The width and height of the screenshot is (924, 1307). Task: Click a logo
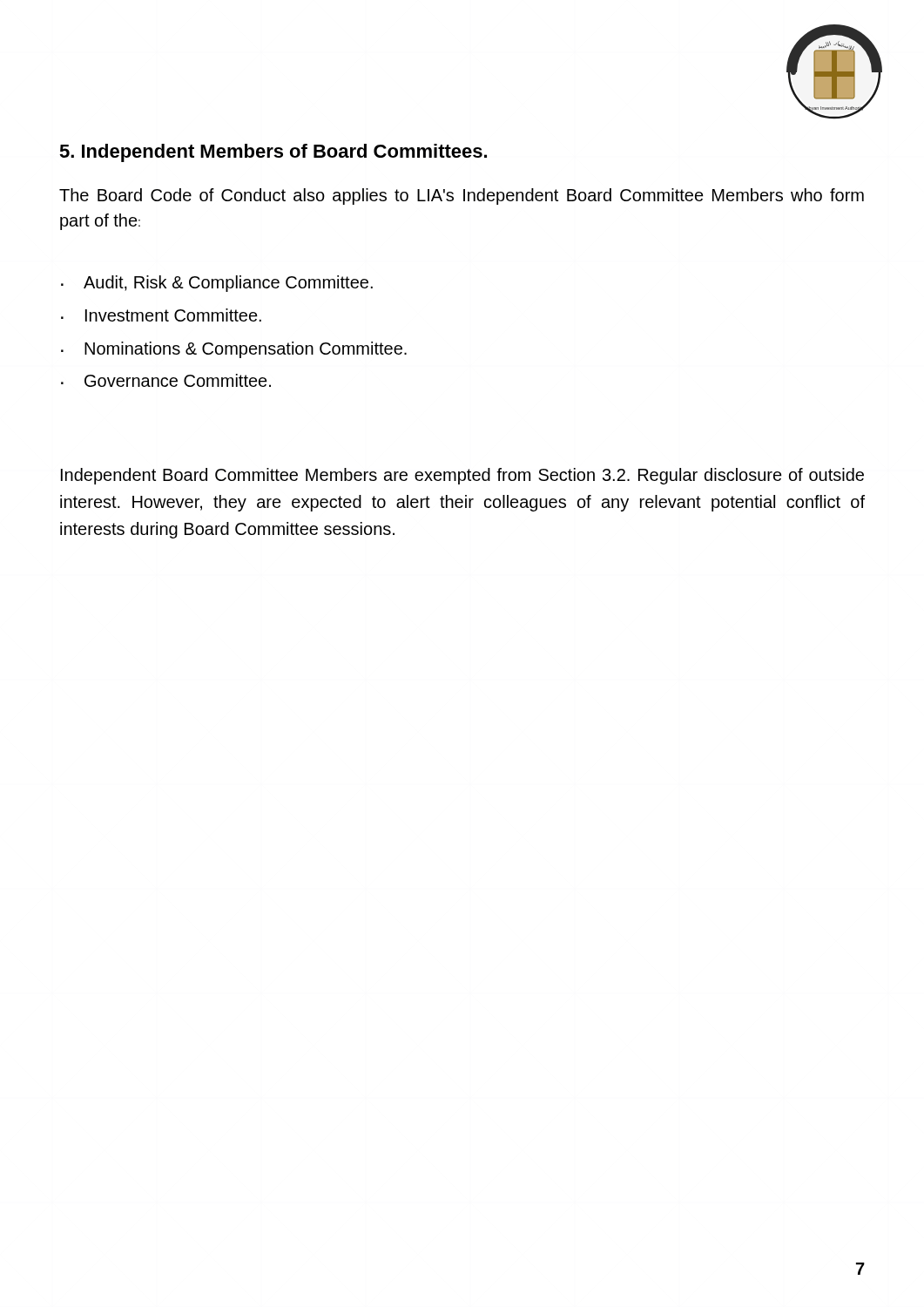coord(834,72)
